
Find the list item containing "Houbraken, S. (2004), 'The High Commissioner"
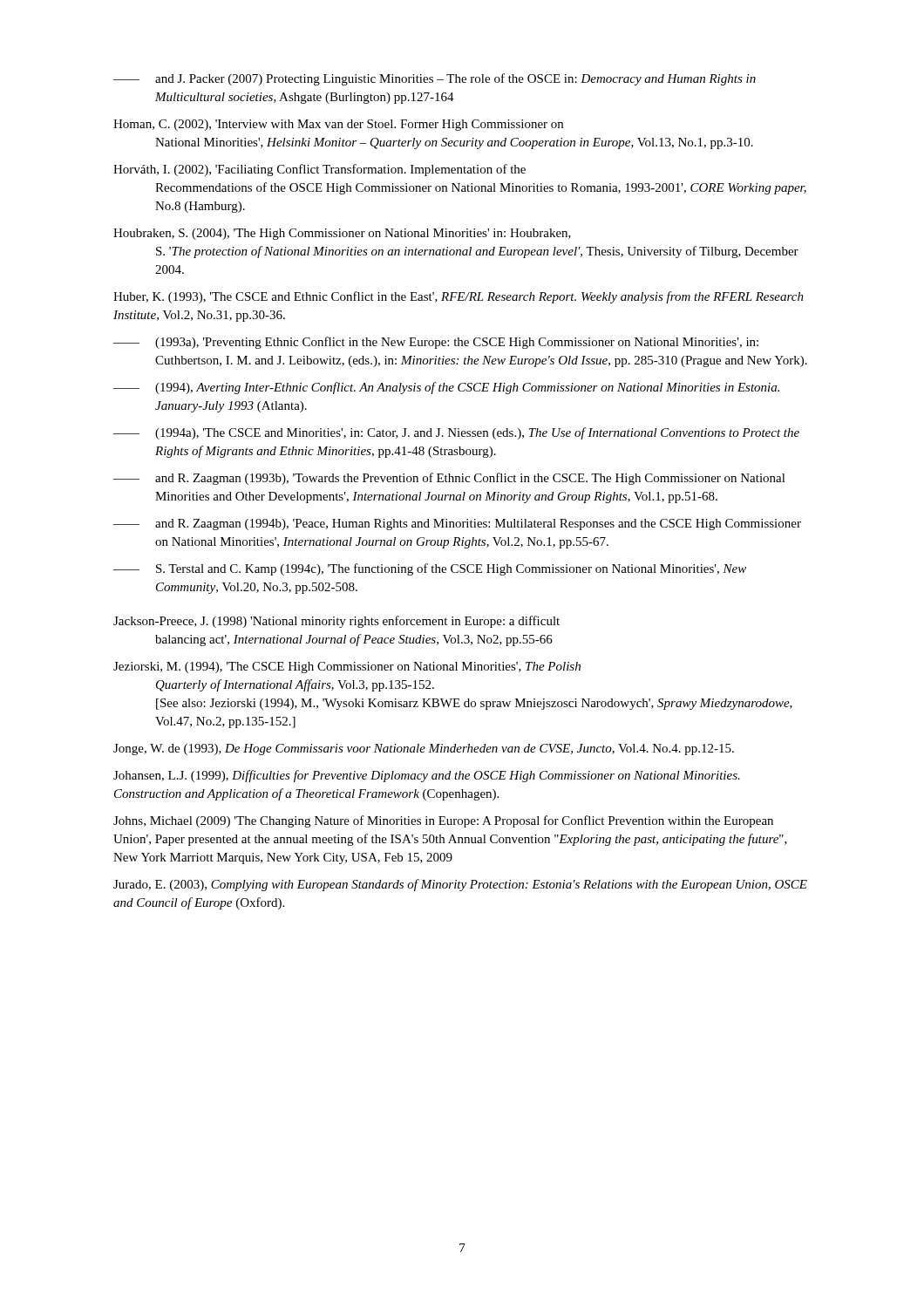coord(462,252)
